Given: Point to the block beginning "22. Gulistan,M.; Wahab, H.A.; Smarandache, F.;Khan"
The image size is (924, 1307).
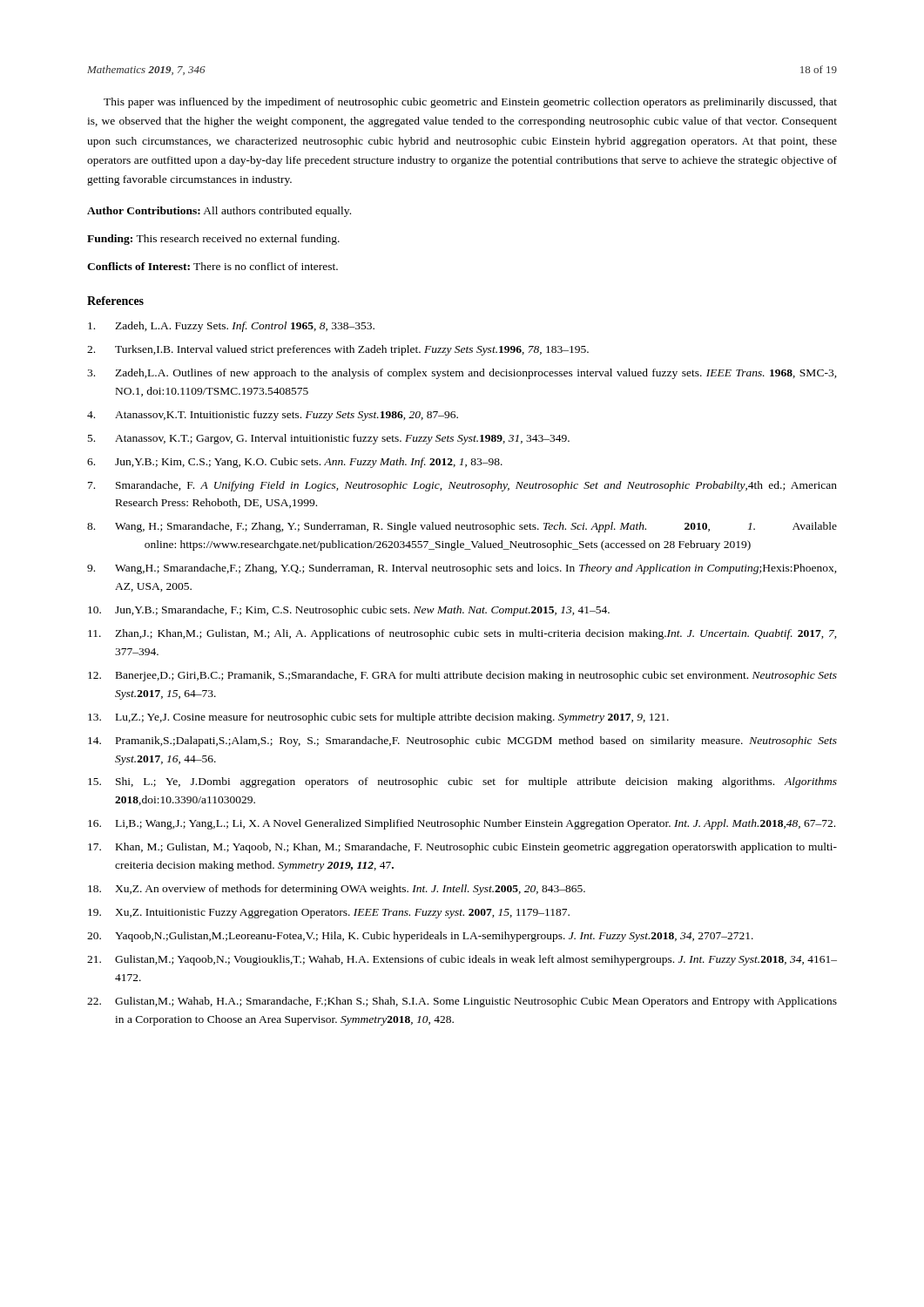Looking at the screenshot, I should pyautogui.click(x=462, y=1010).
